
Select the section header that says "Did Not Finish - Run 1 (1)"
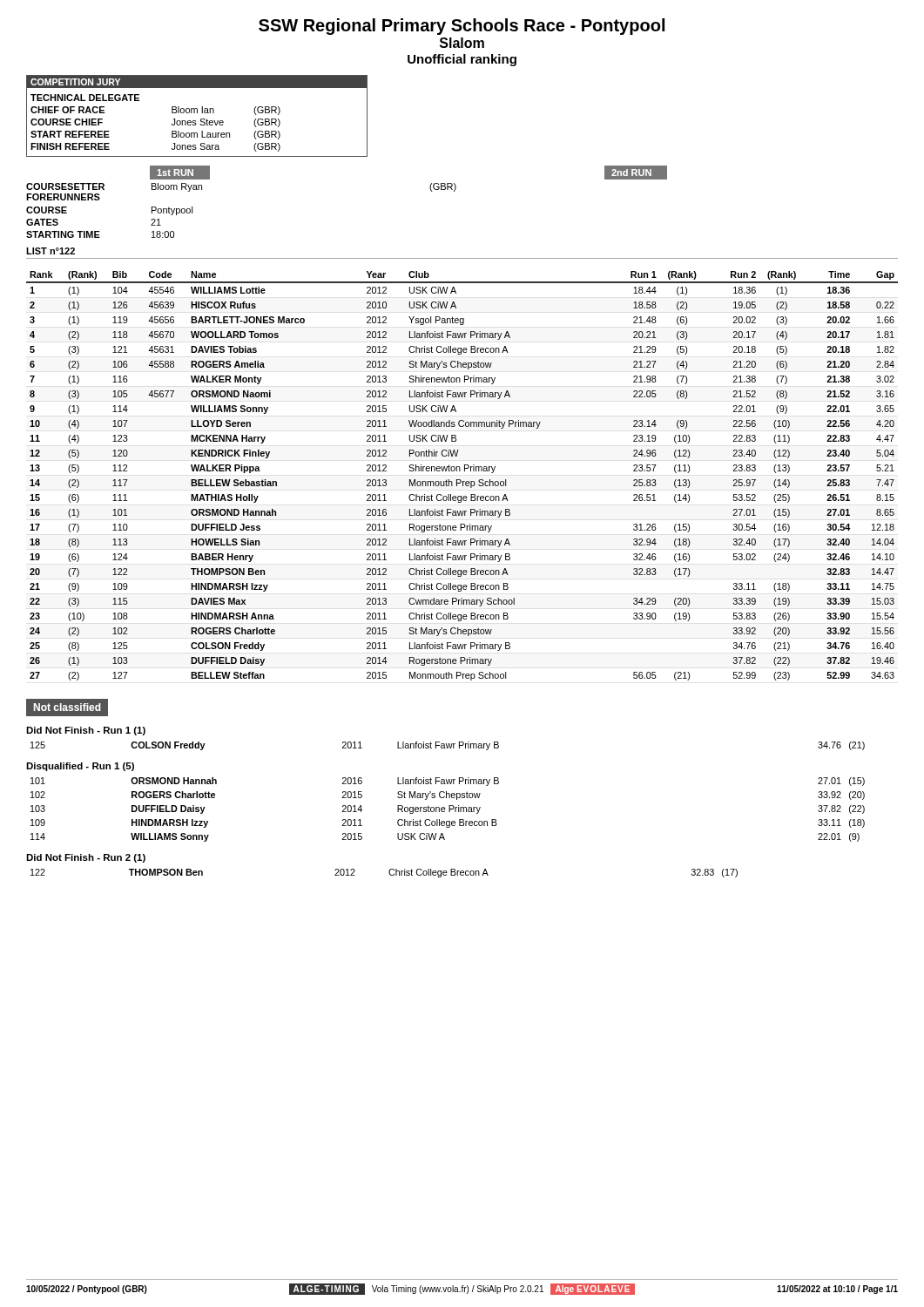pos(86,730)
